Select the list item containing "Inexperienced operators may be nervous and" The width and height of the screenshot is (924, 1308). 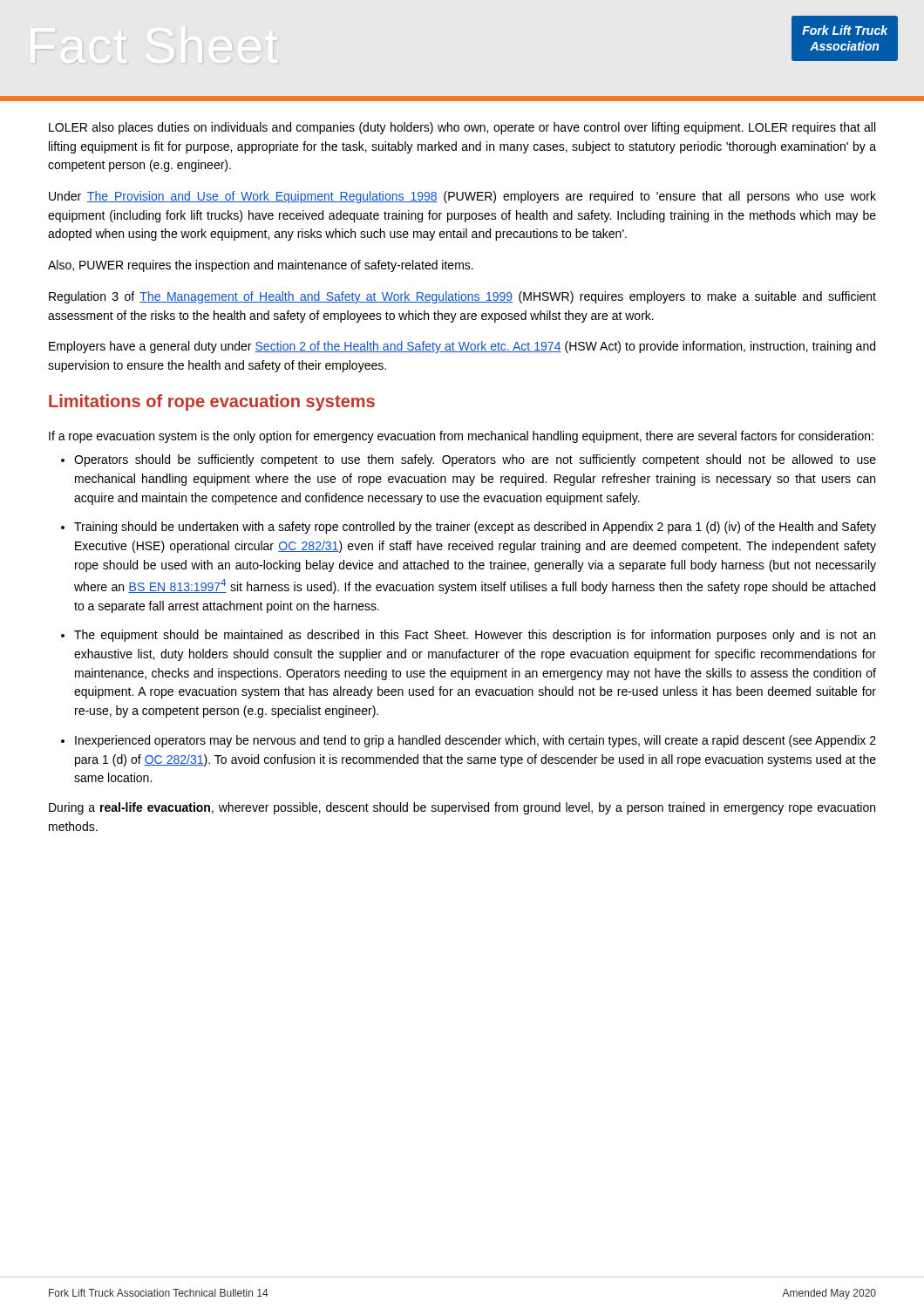tap(475, 759)
